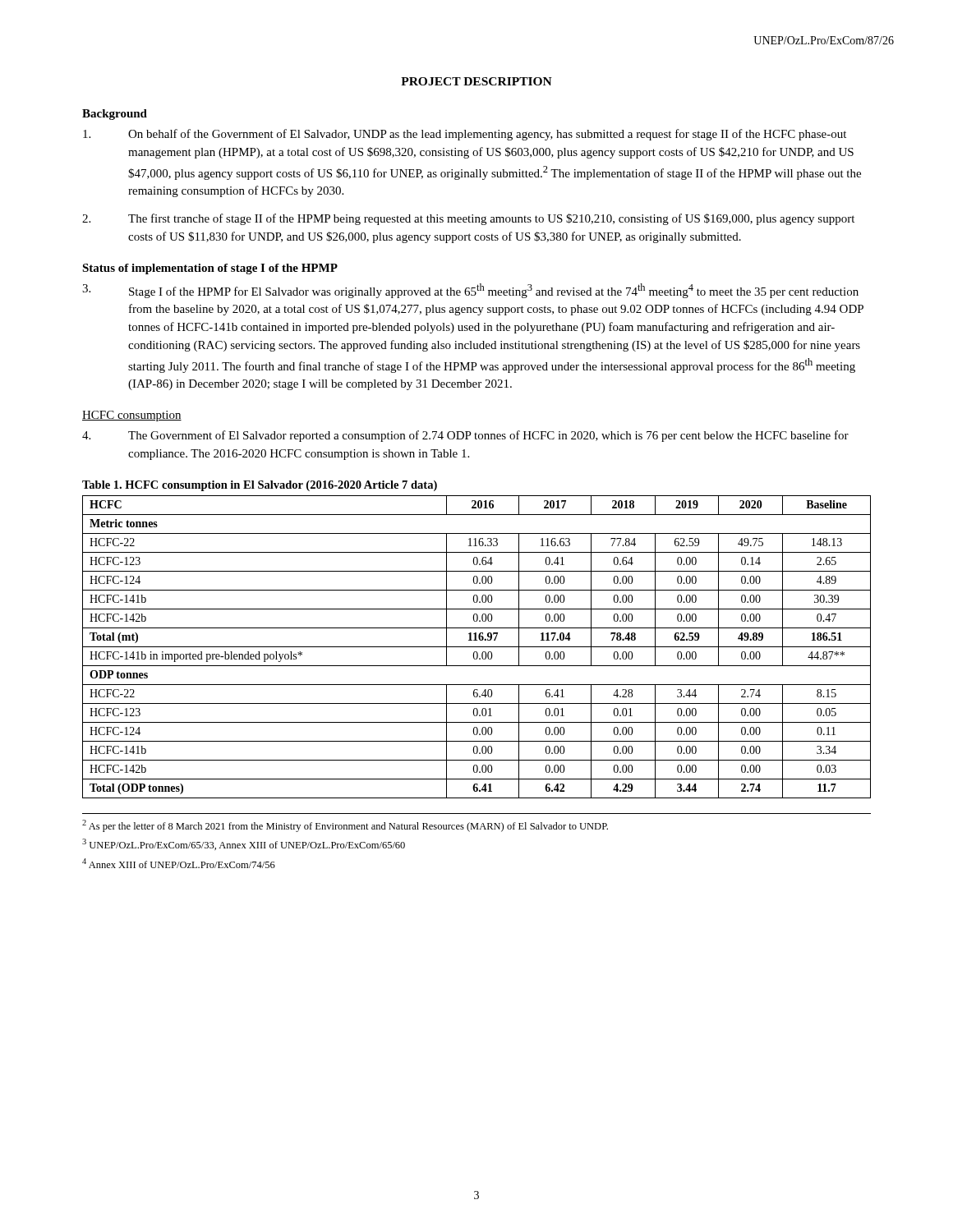This screenshot has height=1232, width=953.
Task: Click on the table containing "Metric tonnes"
Action: pyautogui.click(x=476, y=646)
